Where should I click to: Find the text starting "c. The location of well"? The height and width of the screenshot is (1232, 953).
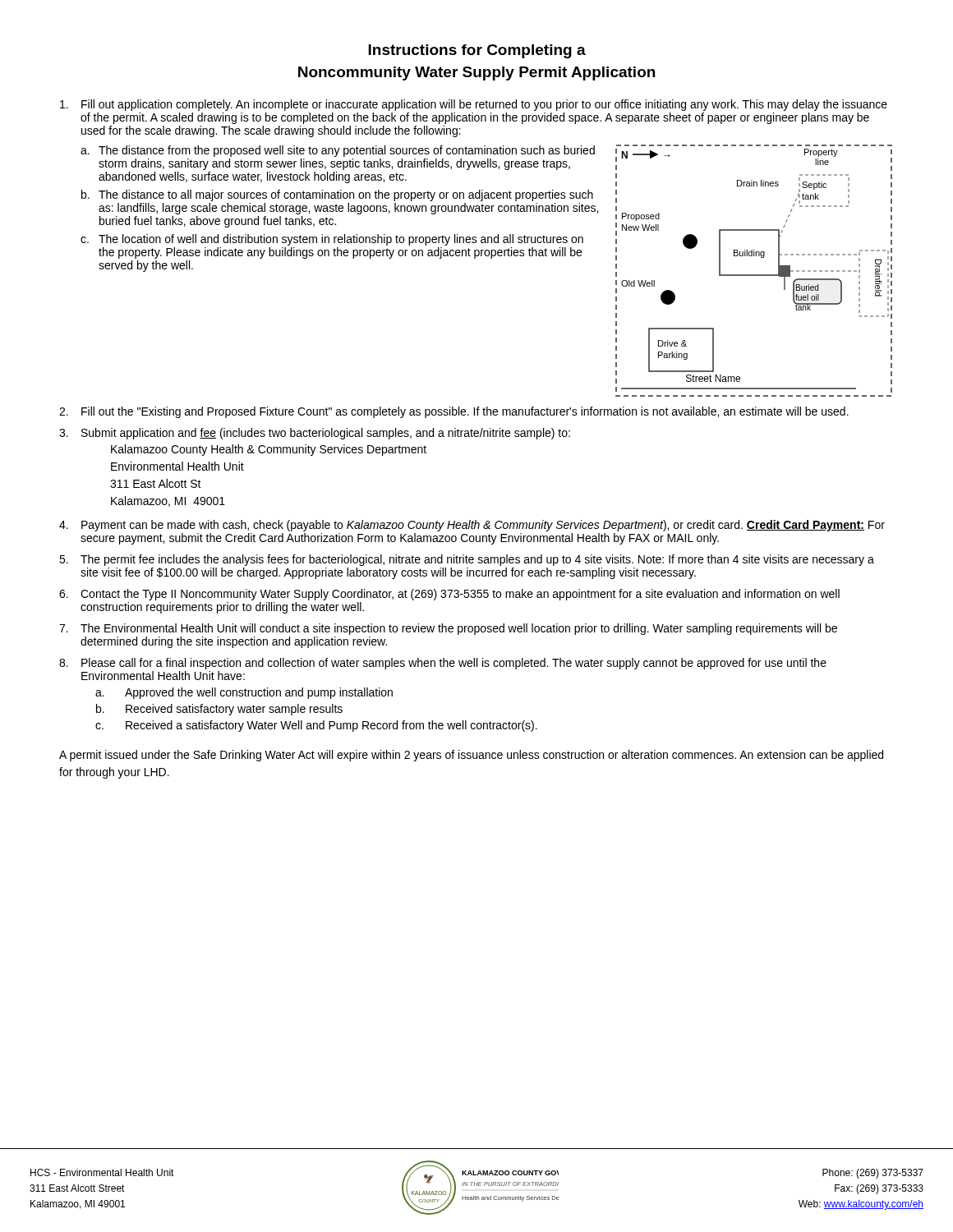pyautogui.click(x=340, y=252)
